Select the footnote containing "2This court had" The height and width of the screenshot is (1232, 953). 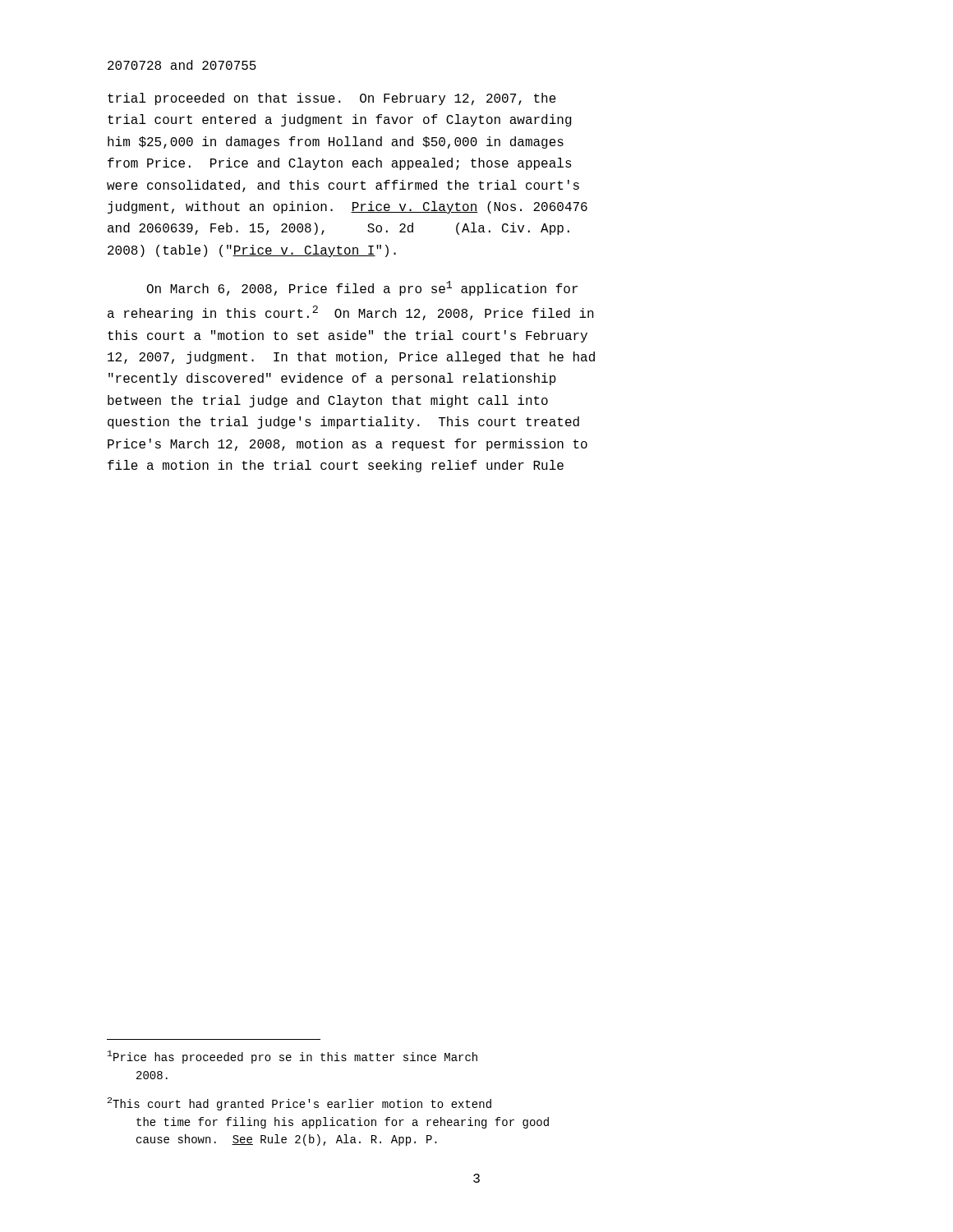tap(328, 1121)
